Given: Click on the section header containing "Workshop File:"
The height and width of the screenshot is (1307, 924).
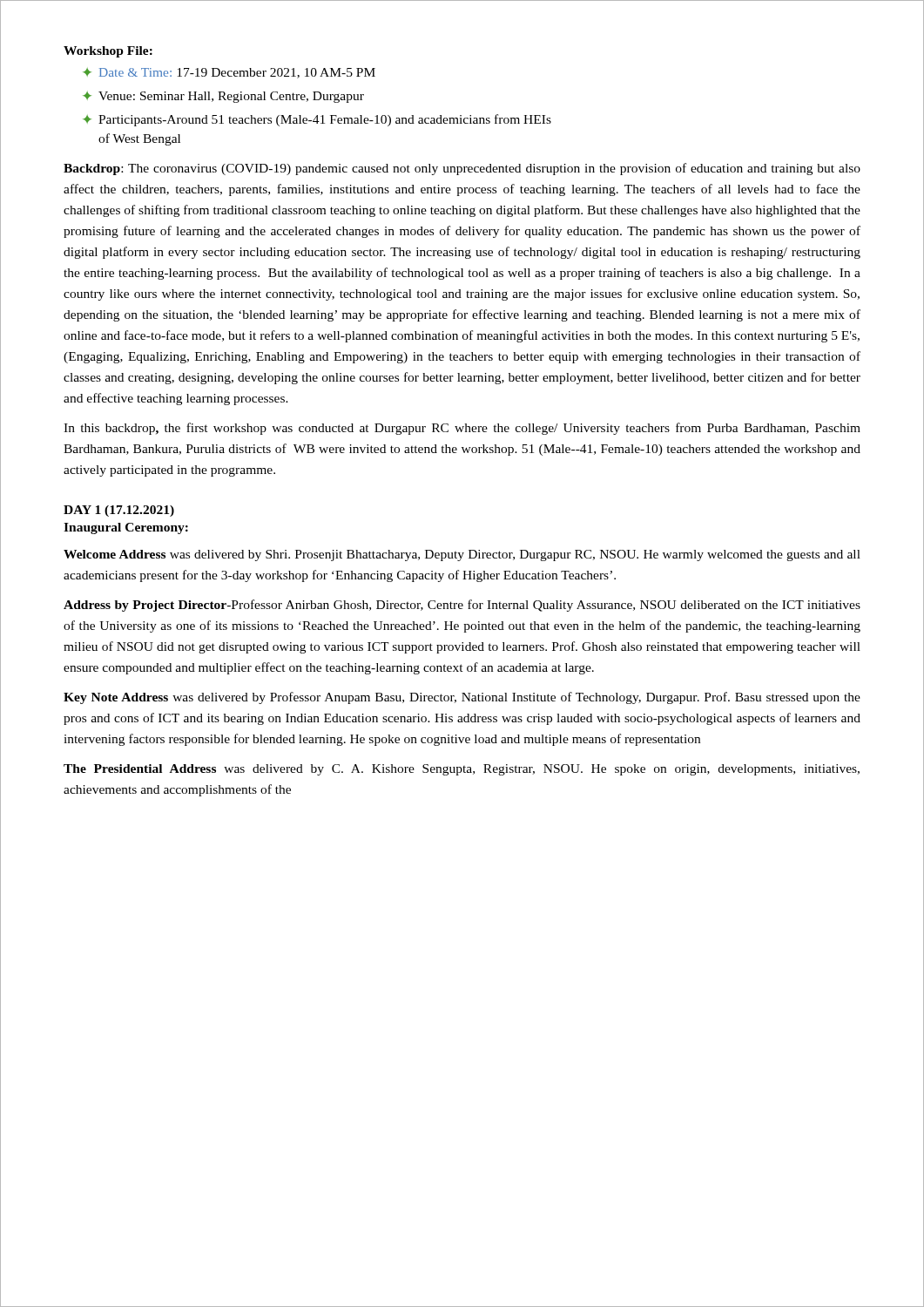Looking at the screenshot, I should point(108,50).
